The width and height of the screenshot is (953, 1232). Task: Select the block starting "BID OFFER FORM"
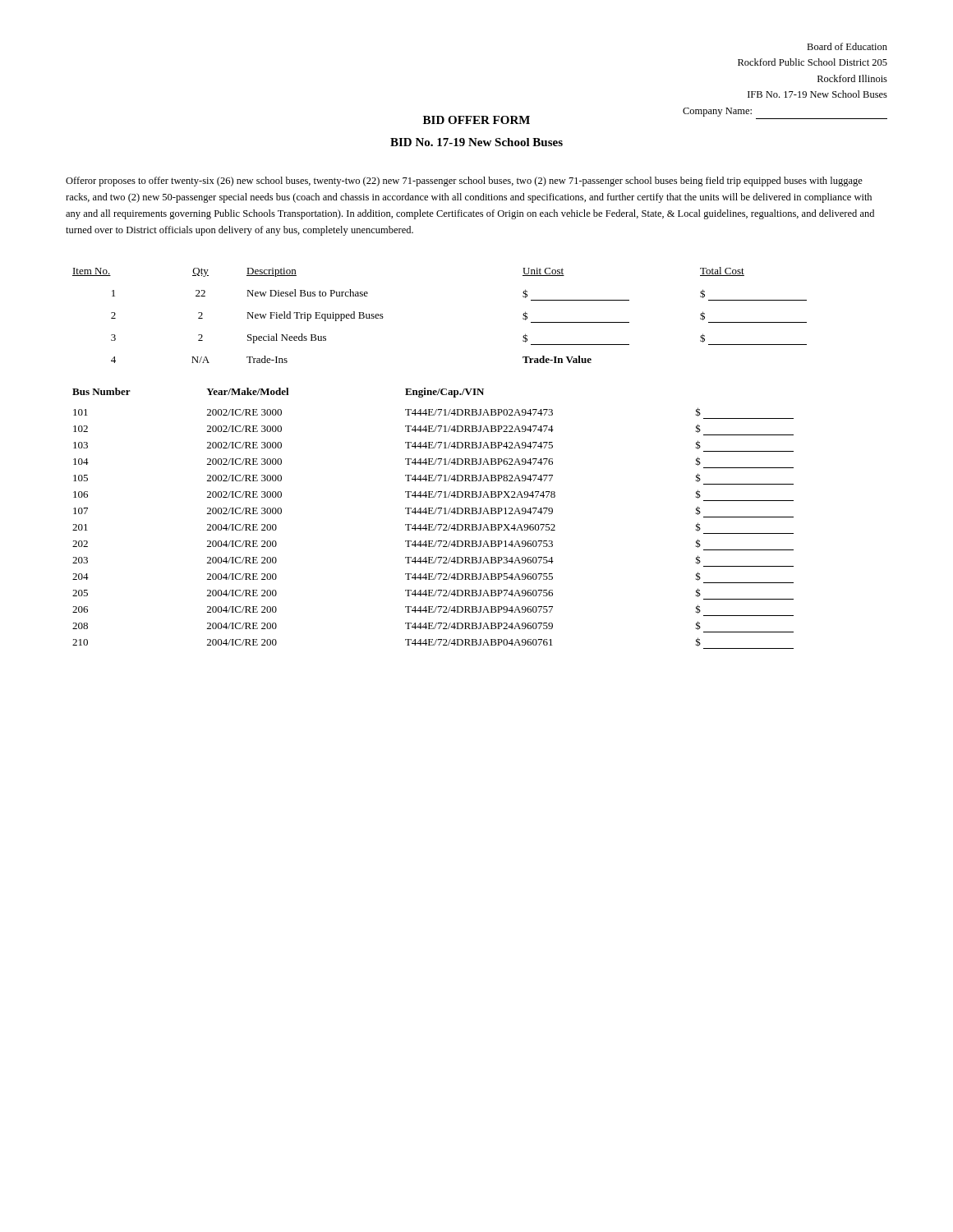[x=476, y=120]
